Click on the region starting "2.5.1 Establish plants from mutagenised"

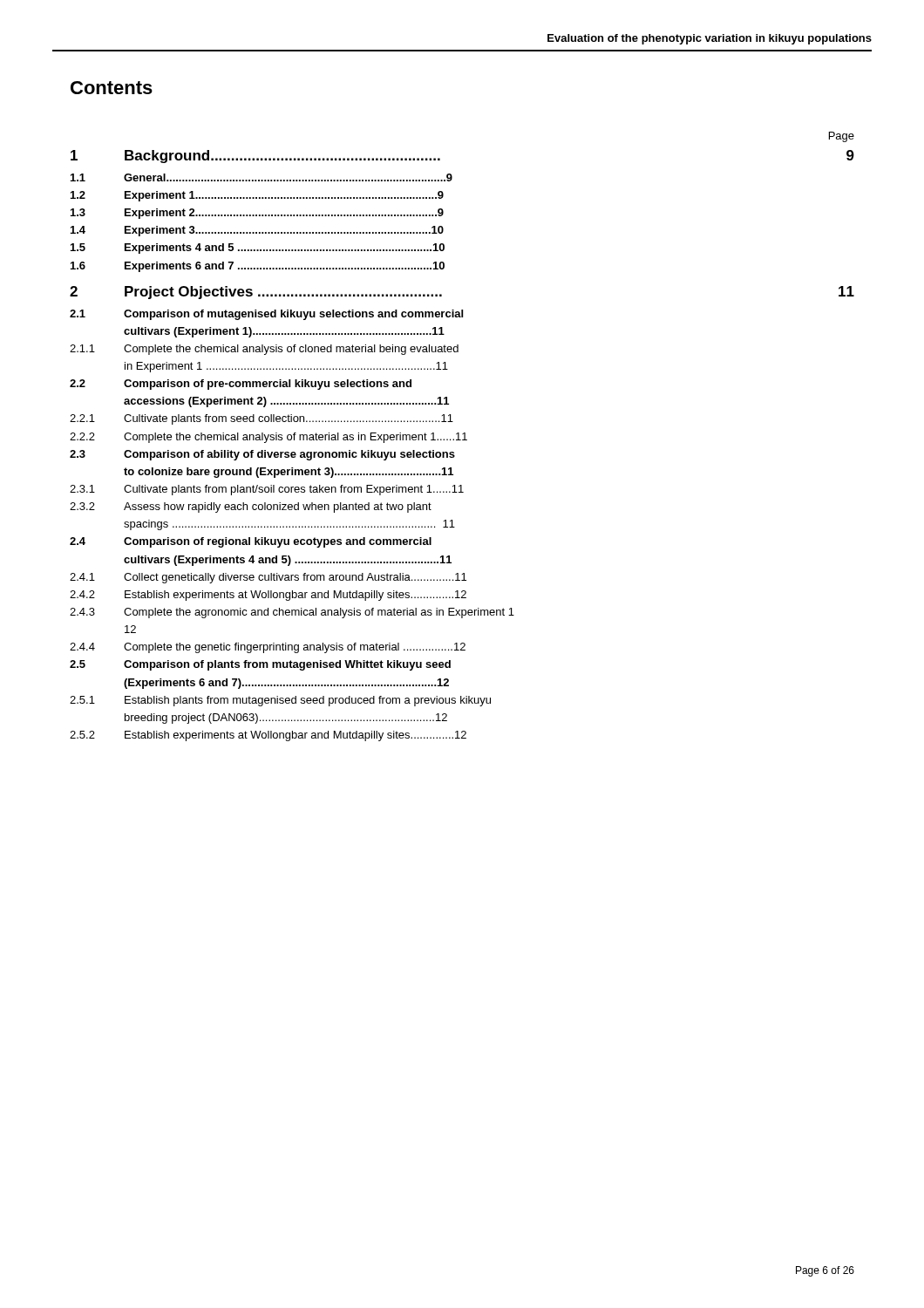click(462, 709)
